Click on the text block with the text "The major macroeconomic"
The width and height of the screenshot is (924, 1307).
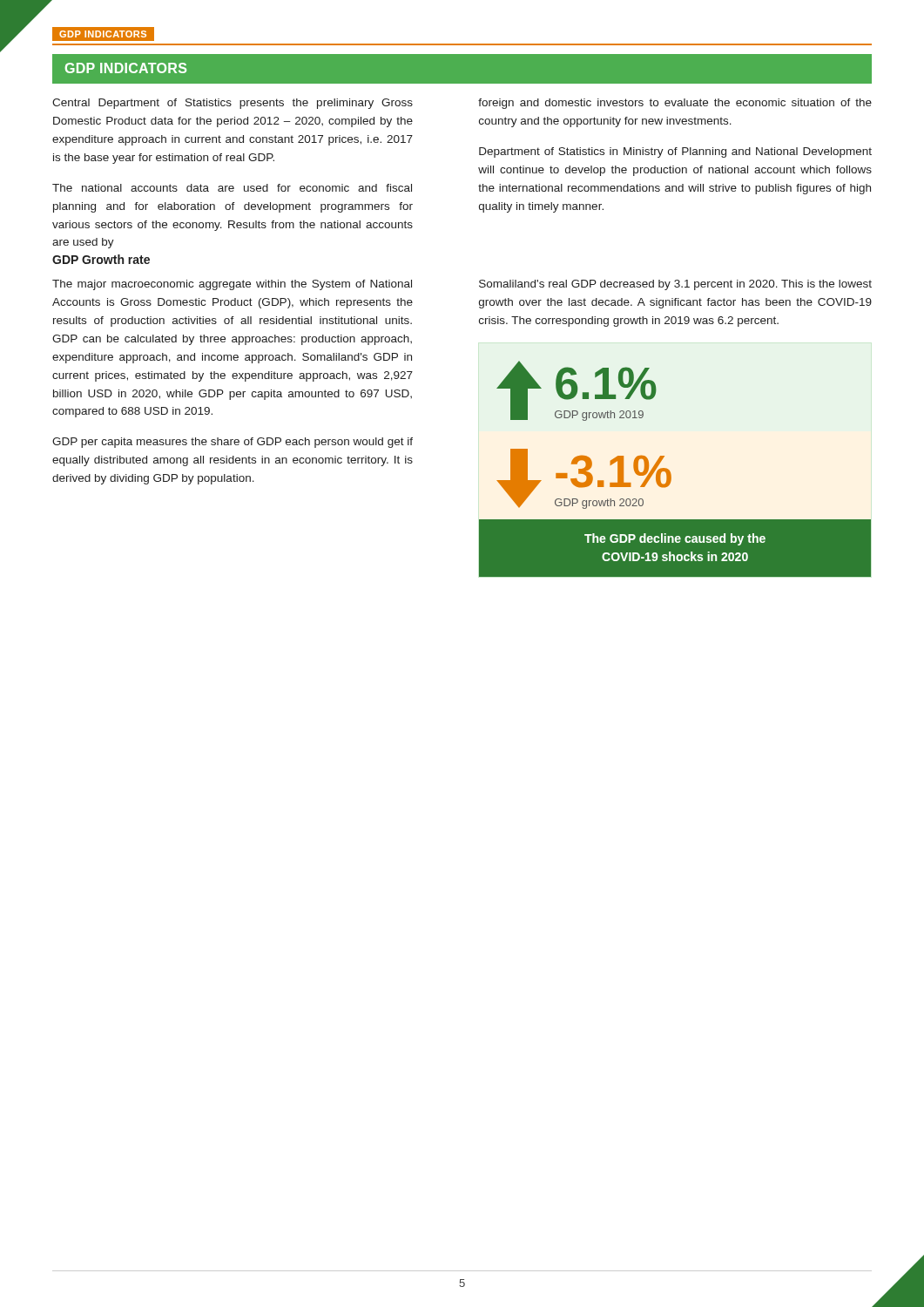pos(233,347)
